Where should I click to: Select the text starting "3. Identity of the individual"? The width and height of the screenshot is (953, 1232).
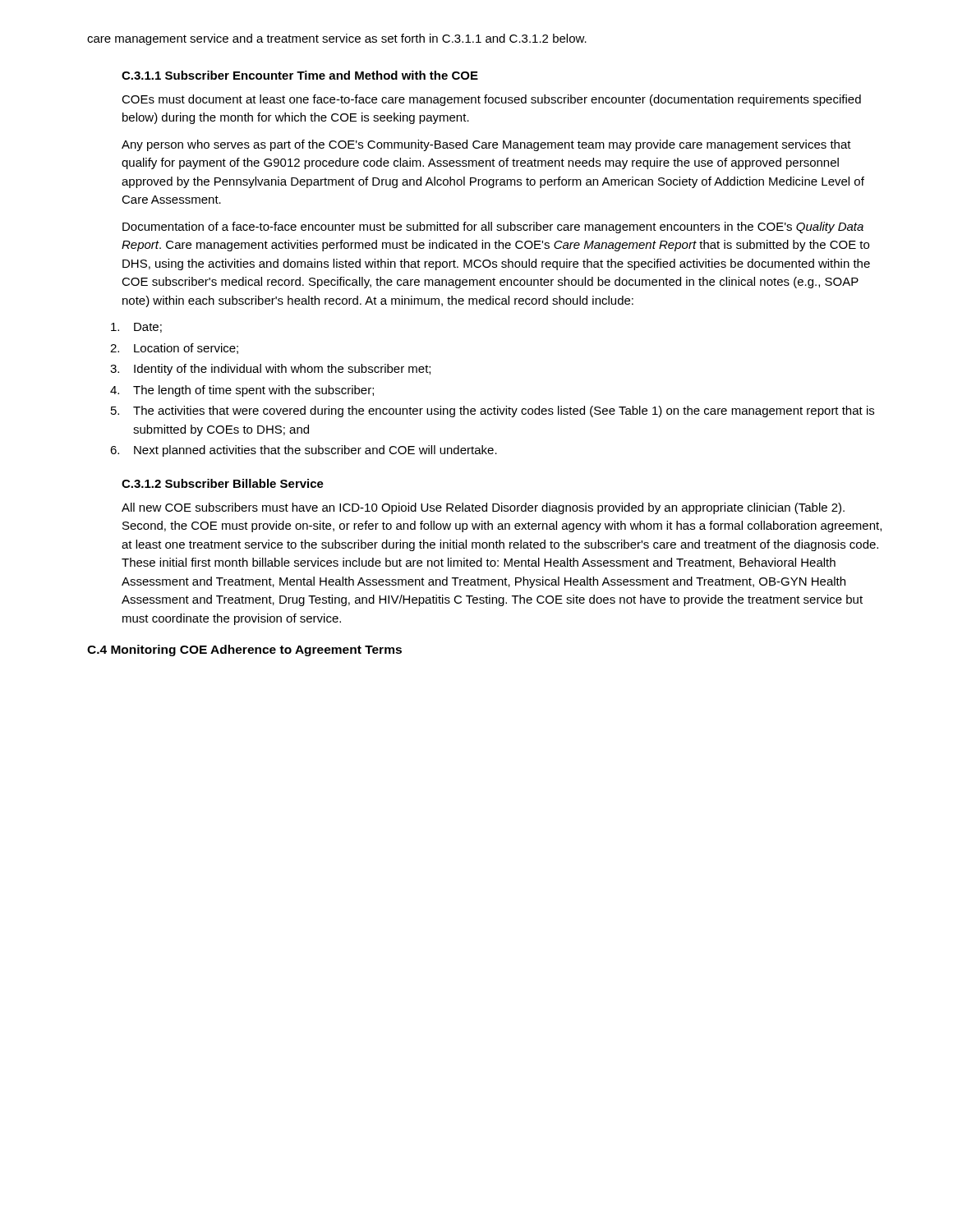[270, 370]
